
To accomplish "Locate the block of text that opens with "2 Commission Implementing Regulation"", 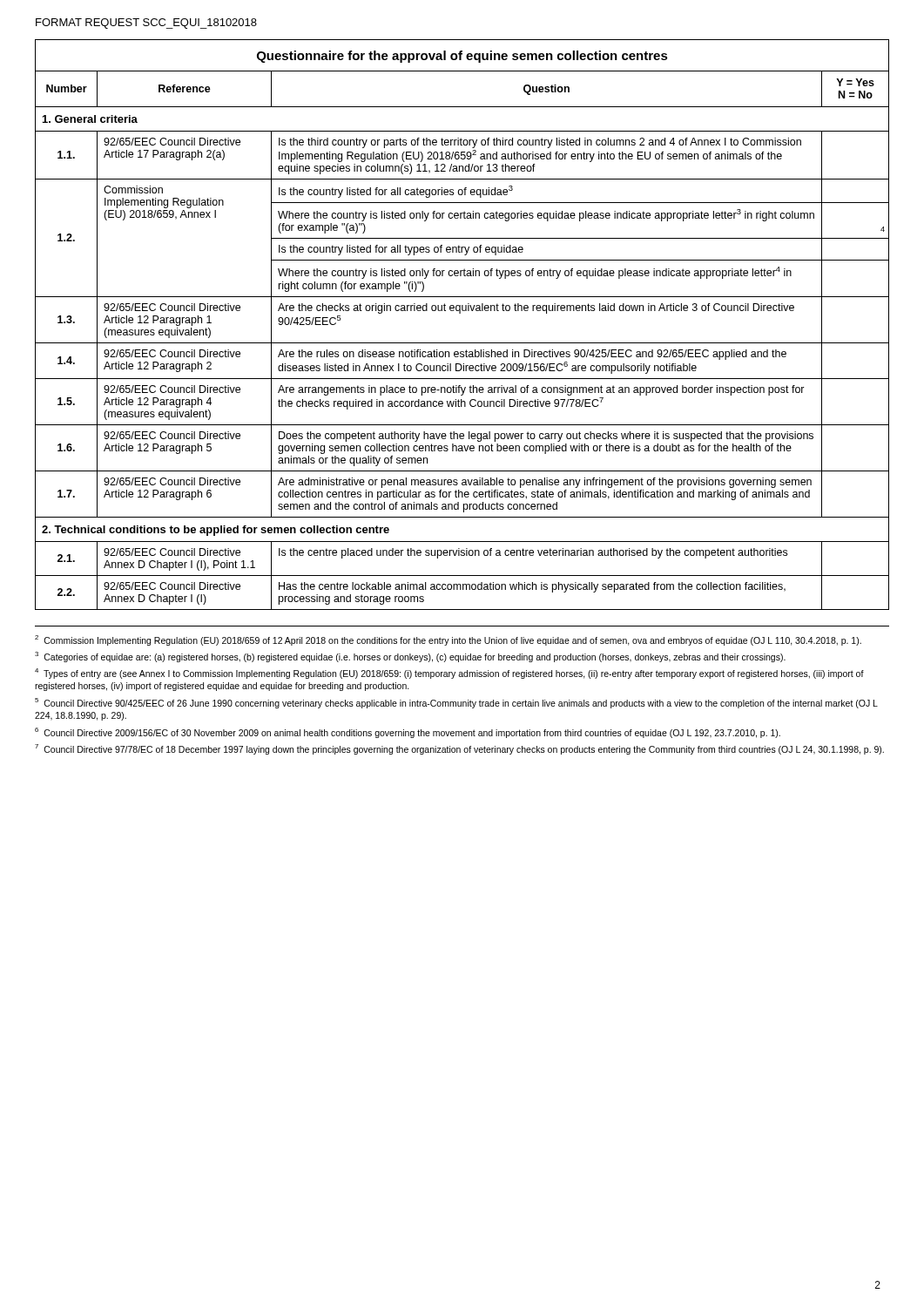I will pyautogui.click(x=448, y=639).
